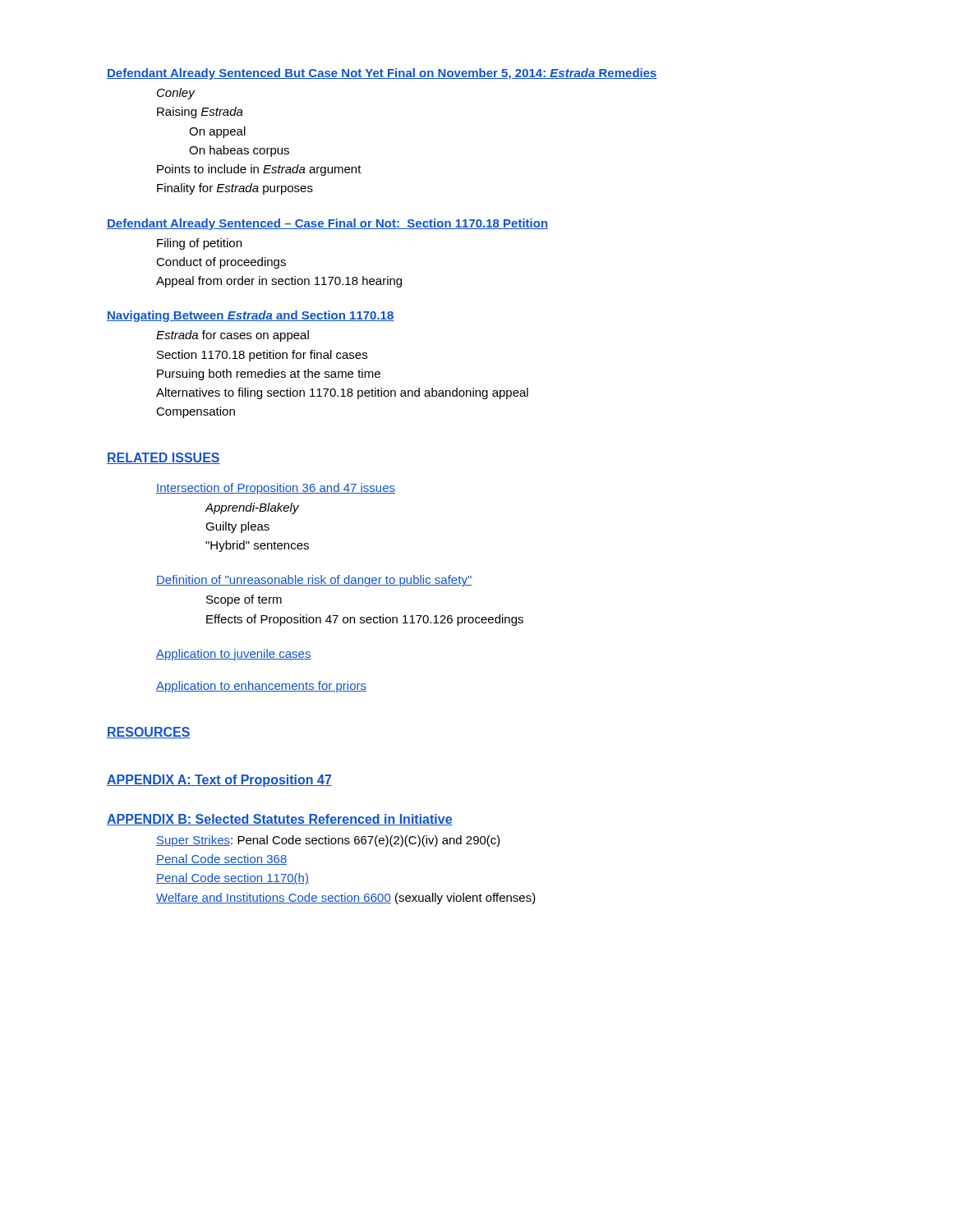Find the region starting "Application to enhancements for"
The height and width of the screenshot is (1232, 953).
(261, 685)
